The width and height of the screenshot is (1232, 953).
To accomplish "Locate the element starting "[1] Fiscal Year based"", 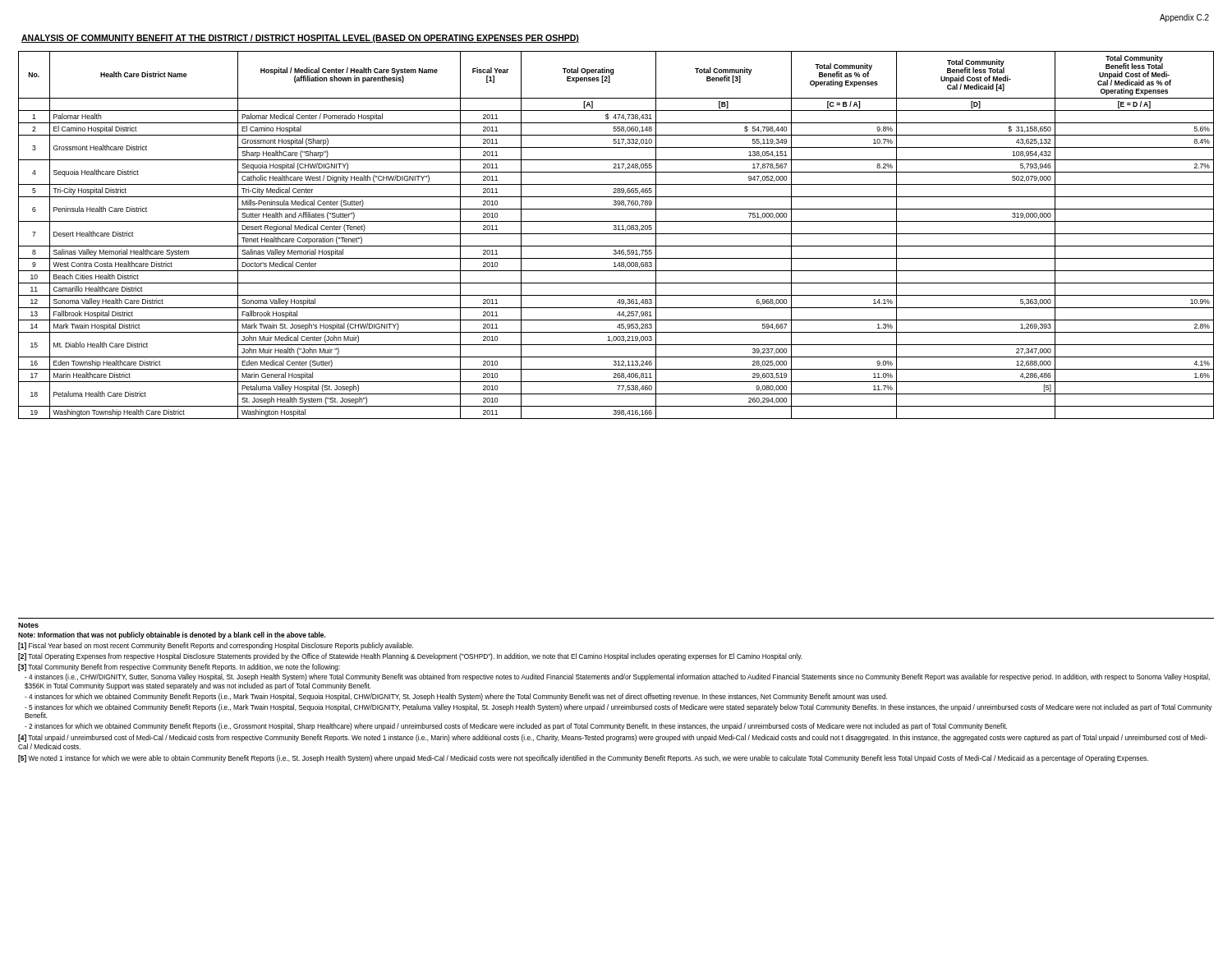I will coord(216,646).
